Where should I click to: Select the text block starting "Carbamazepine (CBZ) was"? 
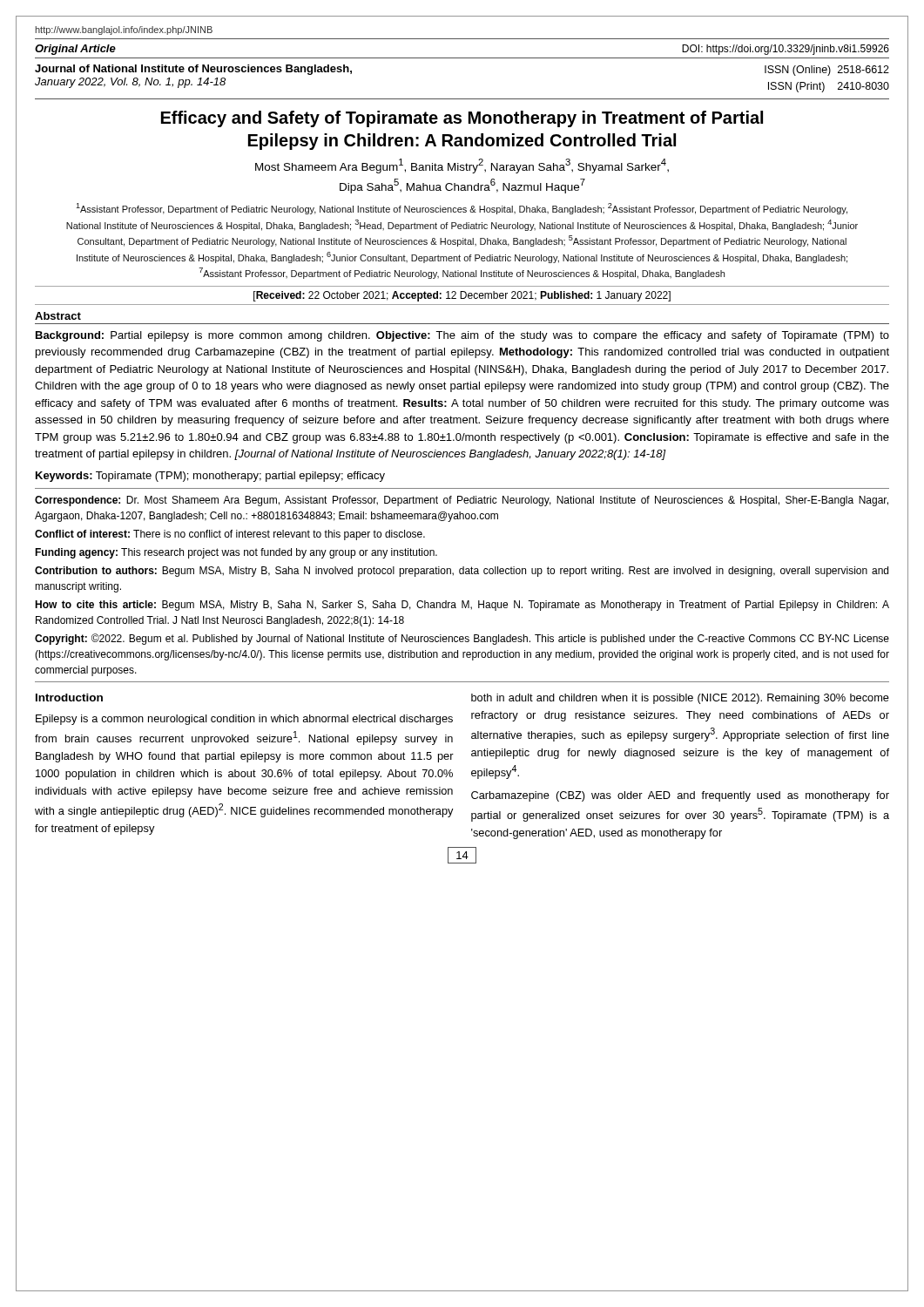point(680,814)
